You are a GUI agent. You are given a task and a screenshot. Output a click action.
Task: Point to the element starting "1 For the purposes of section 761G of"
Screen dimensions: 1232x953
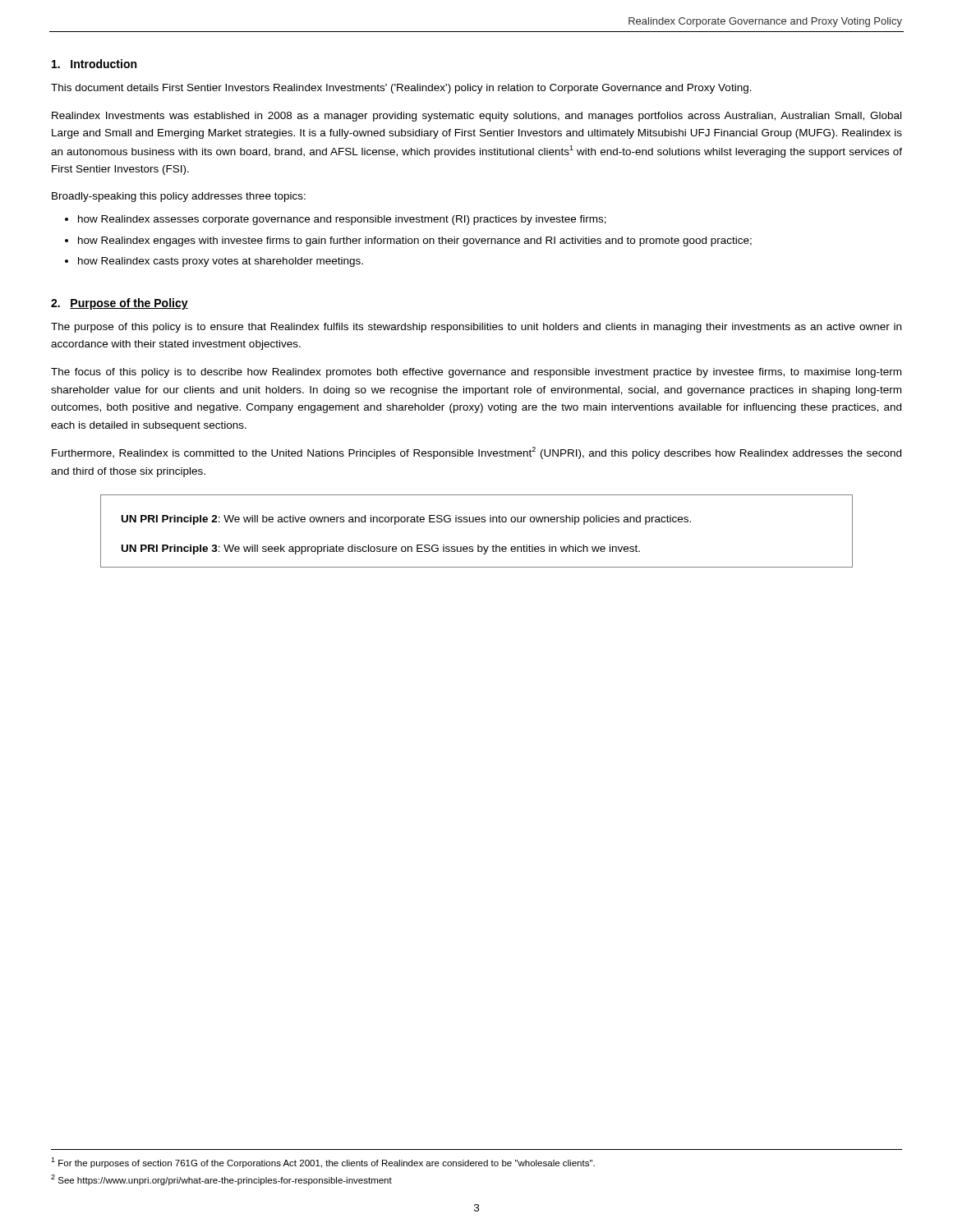click(x=323, y=1162)
